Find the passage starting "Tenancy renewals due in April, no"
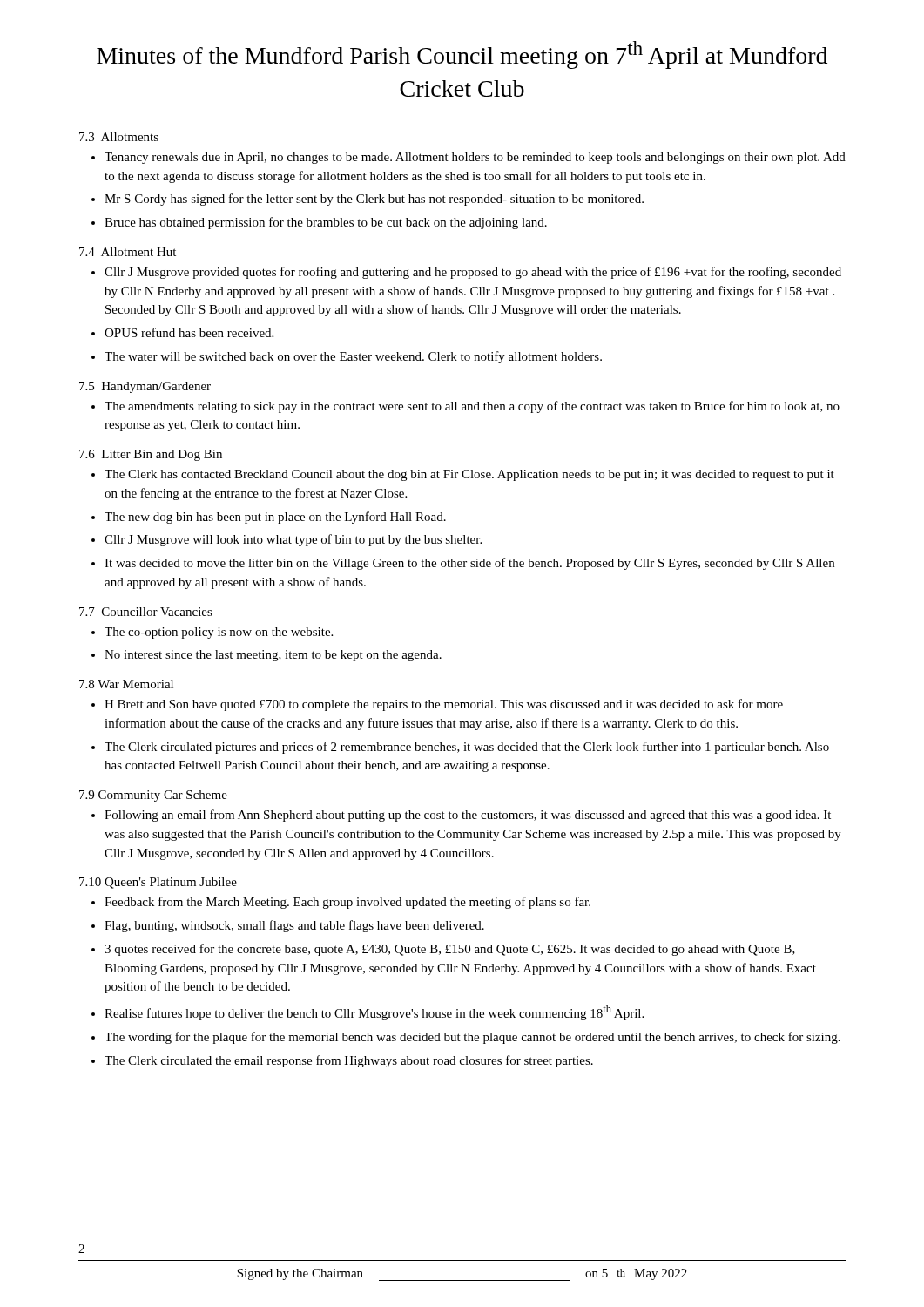Screen dimensions: 1307x924 [x=475, y=166]
